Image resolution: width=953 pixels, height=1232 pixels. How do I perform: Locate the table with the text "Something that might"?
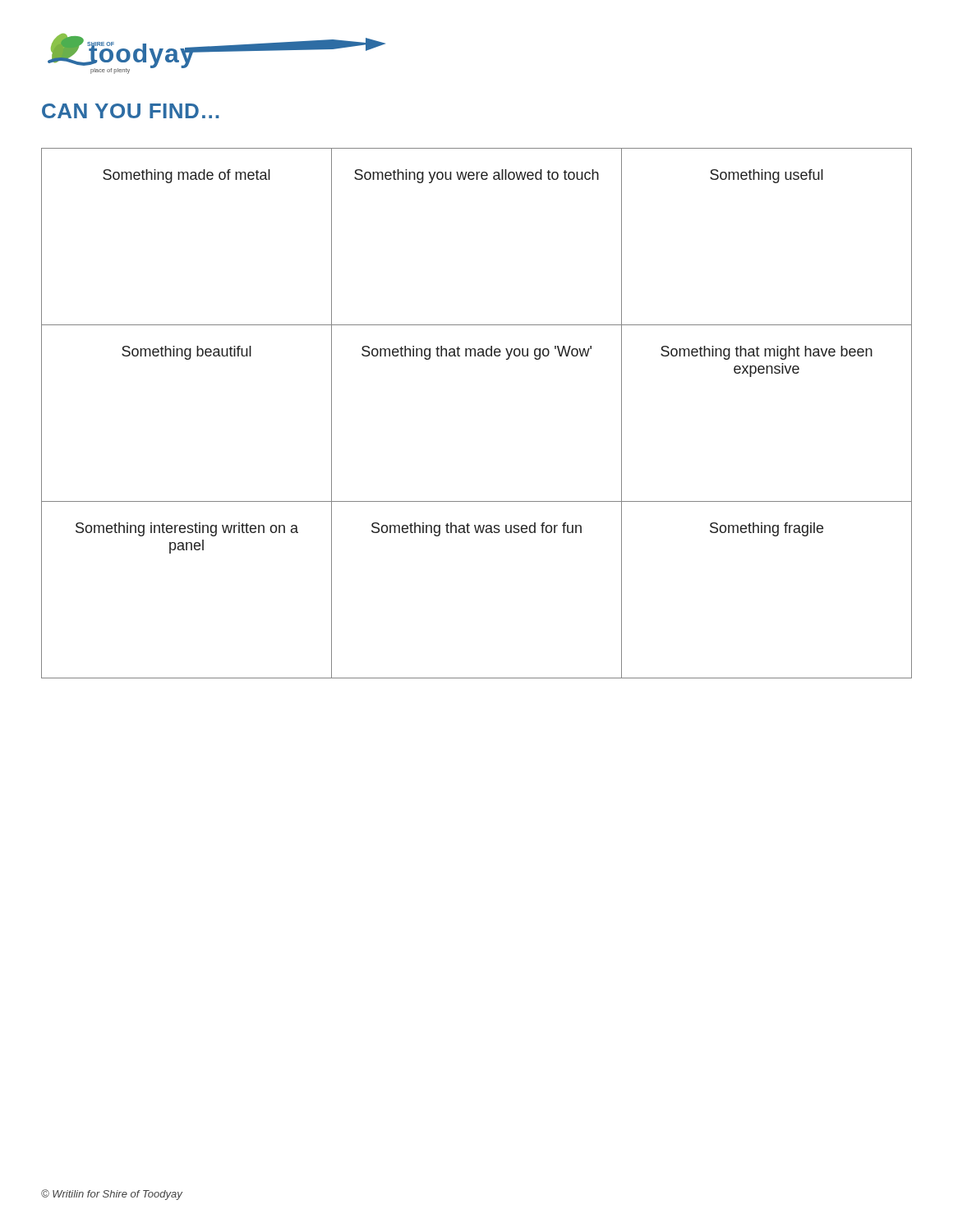coord(476,413)
